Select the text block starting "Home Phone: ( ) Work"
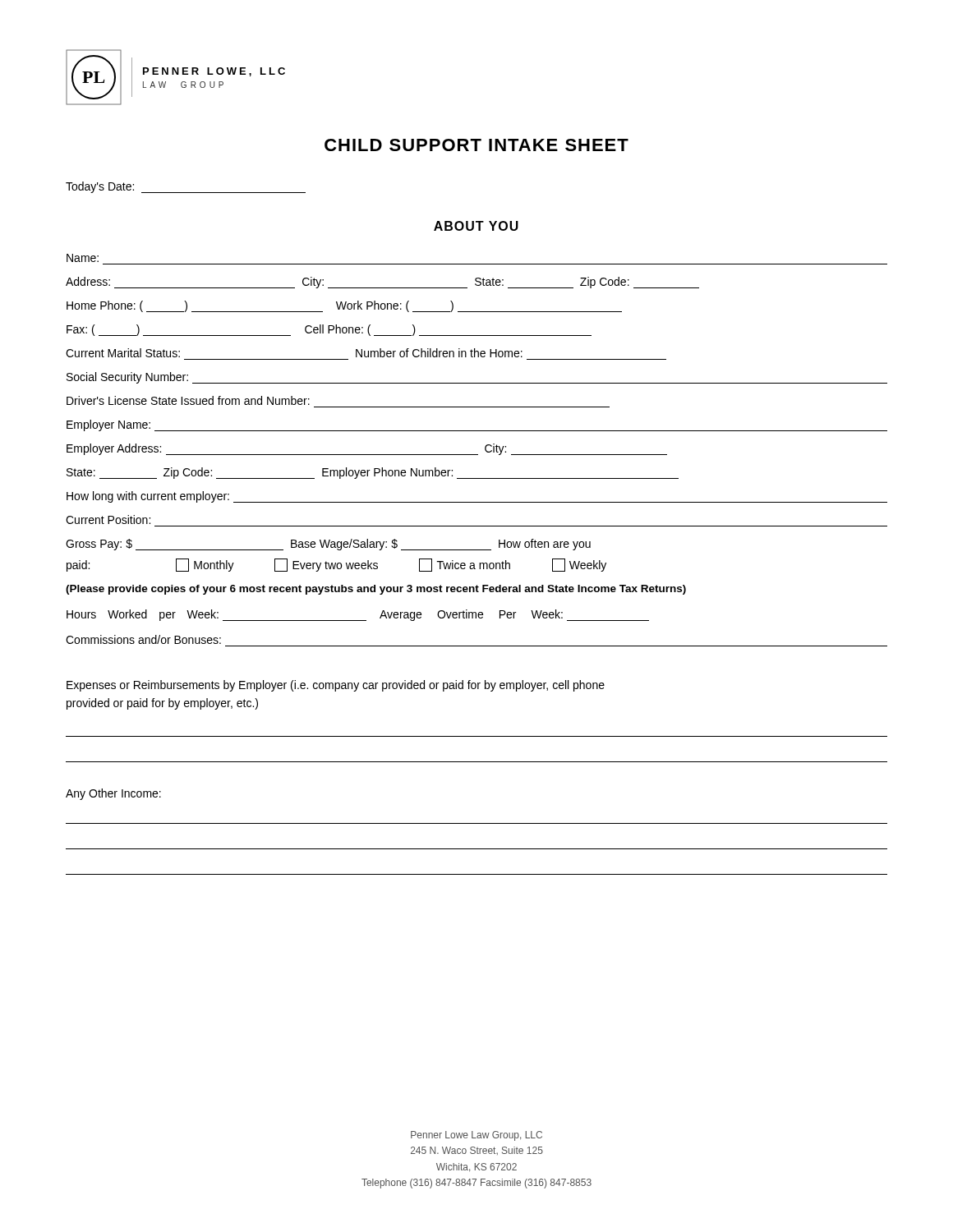Viewport: 953px width, 1232px height. point(344,304)
